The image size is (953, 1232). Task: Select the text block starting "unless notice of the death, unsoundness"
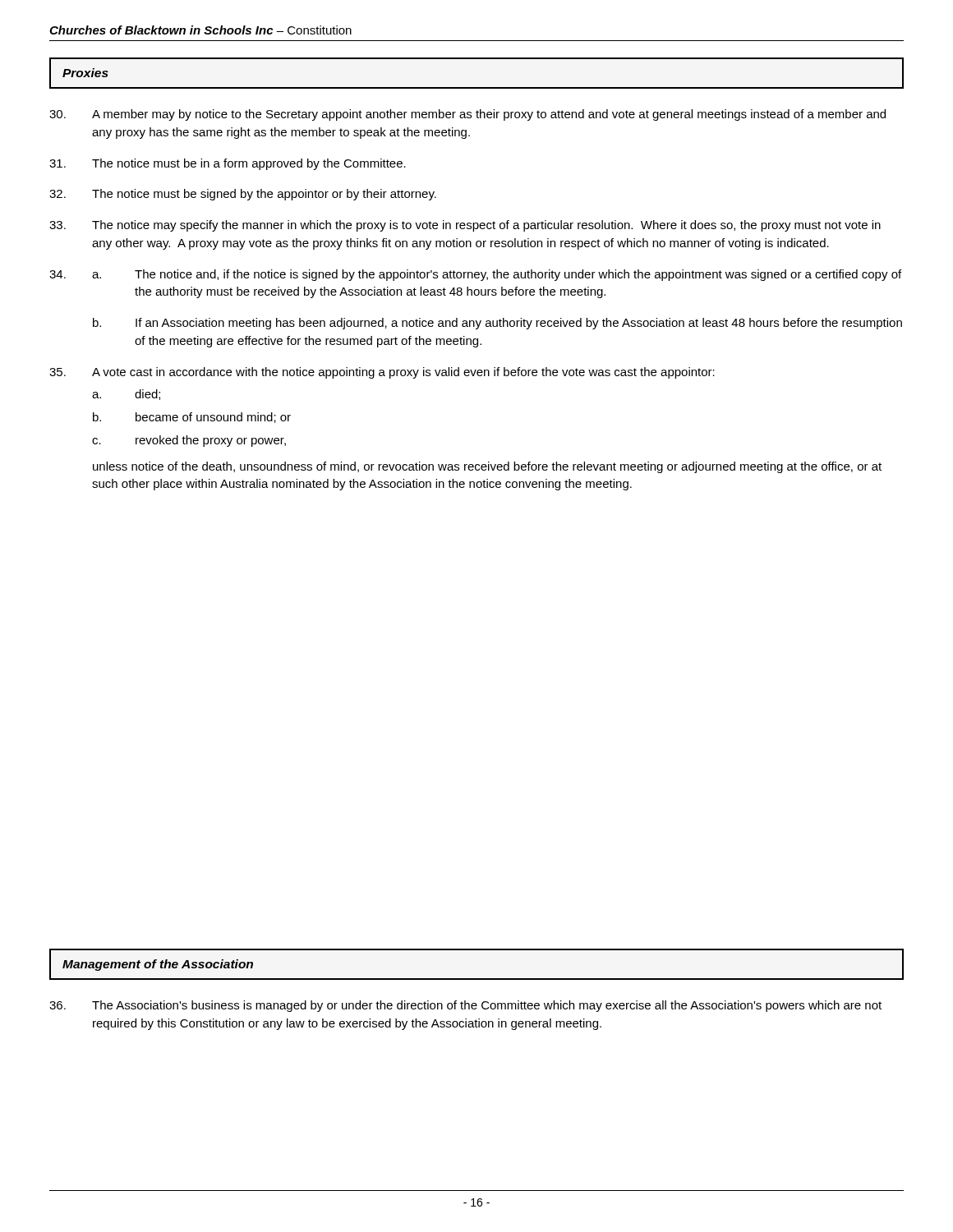coord(487,475)
